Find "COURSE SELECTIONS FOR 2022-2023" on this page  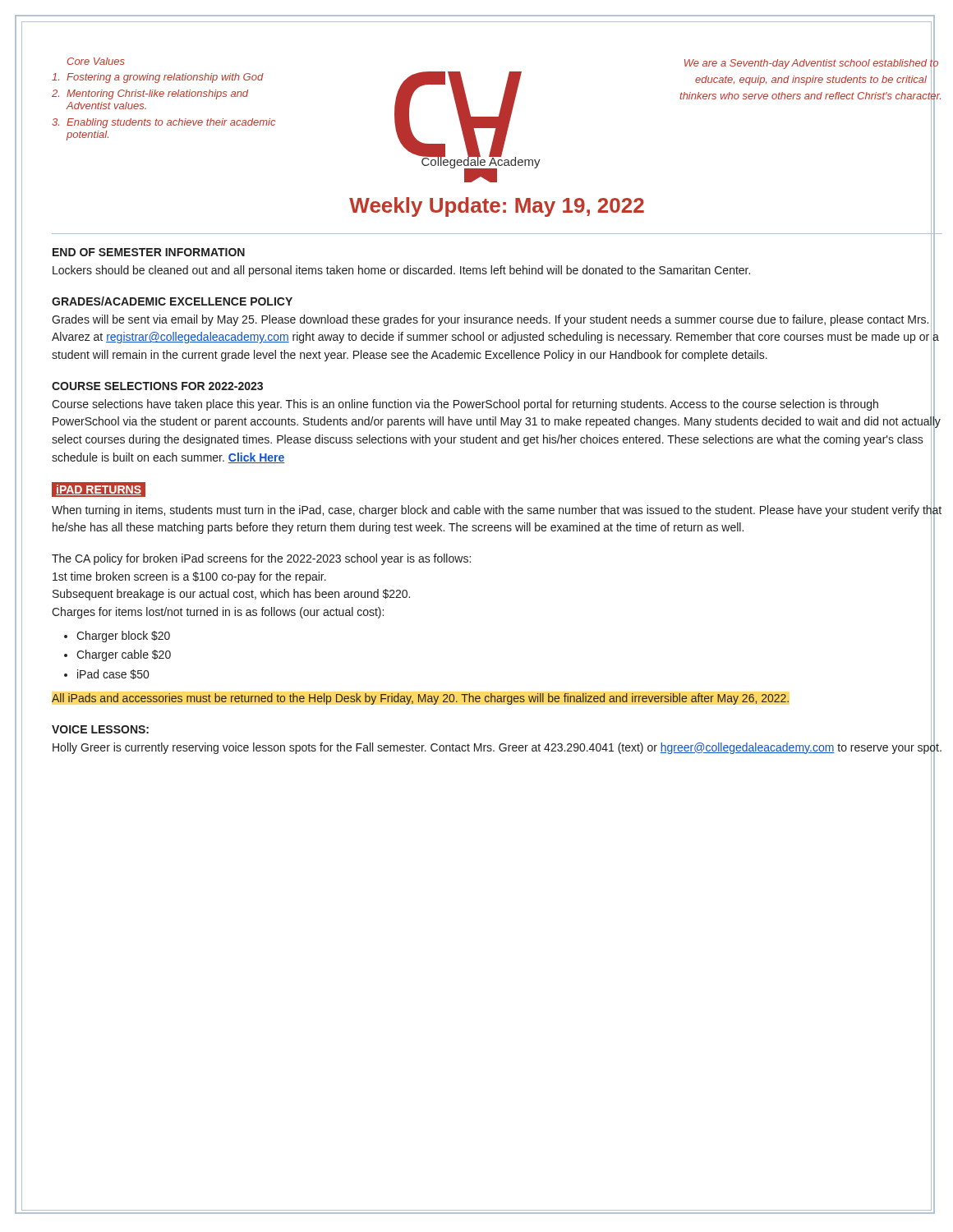pos(158,386)
